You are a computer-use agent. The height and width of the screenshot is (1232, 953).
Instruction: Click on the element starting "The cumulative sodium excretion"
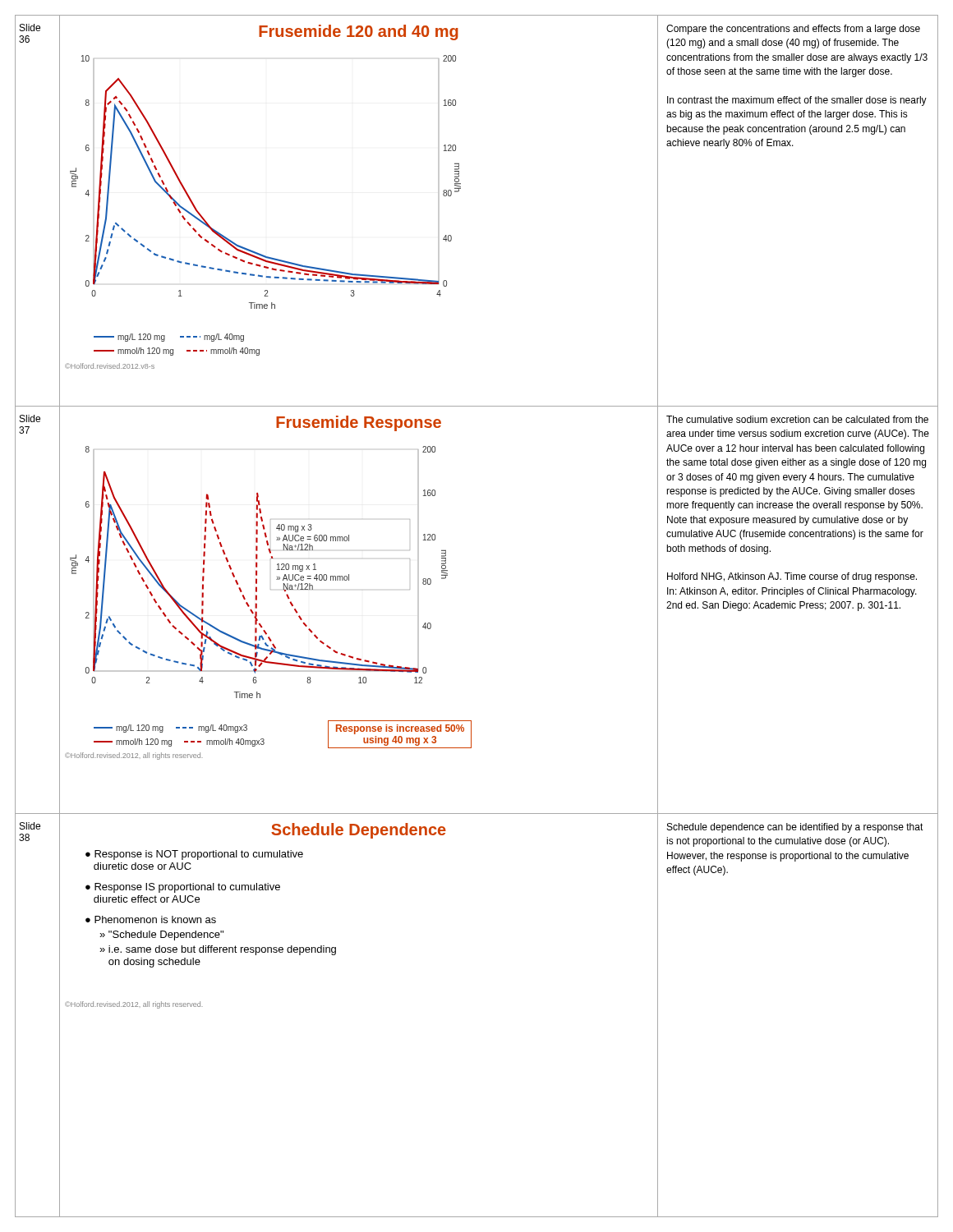[x=798, y=513]
